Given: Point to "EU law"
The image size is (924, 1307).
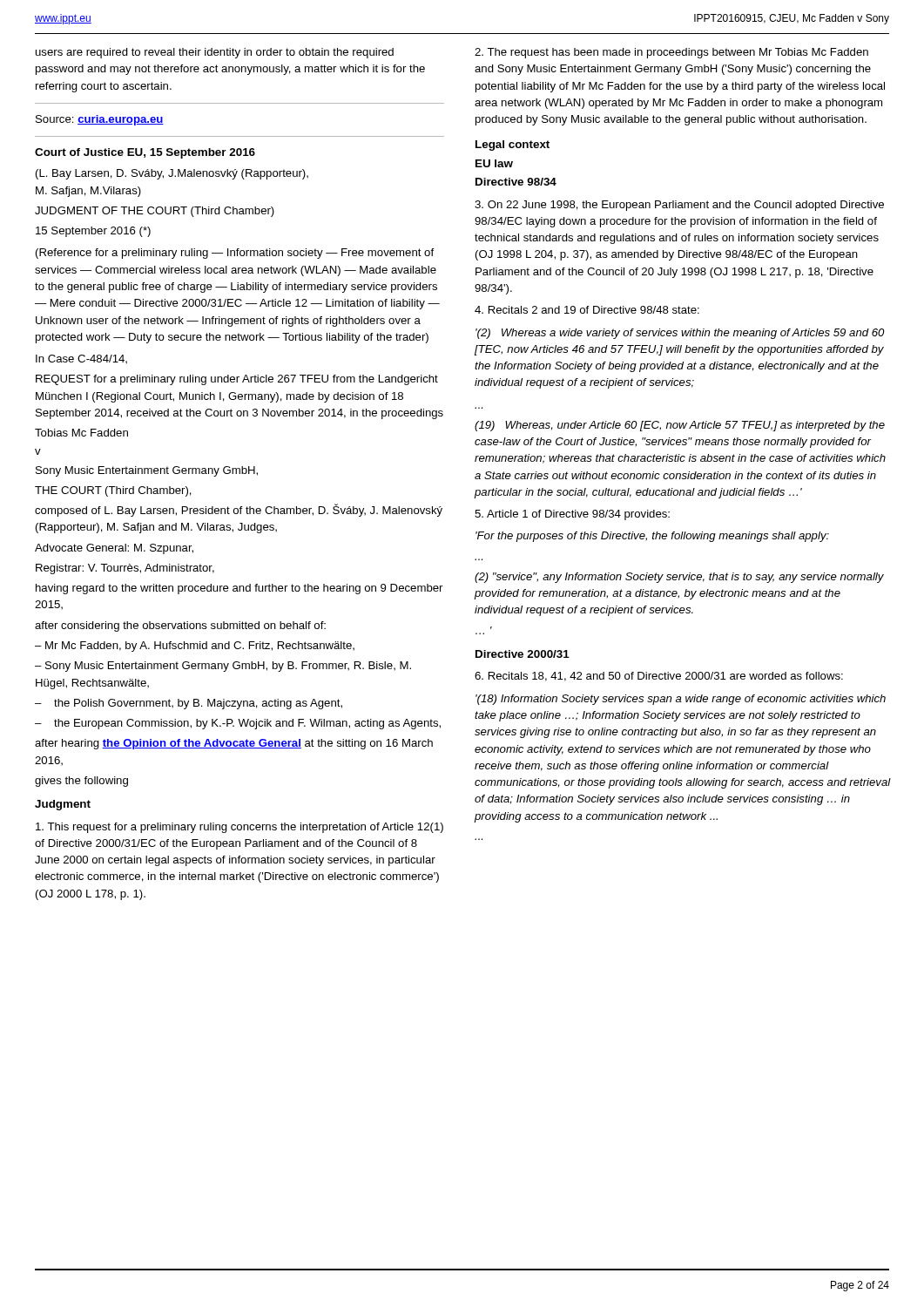Looking at the screenshot, I should click(494, 163).
